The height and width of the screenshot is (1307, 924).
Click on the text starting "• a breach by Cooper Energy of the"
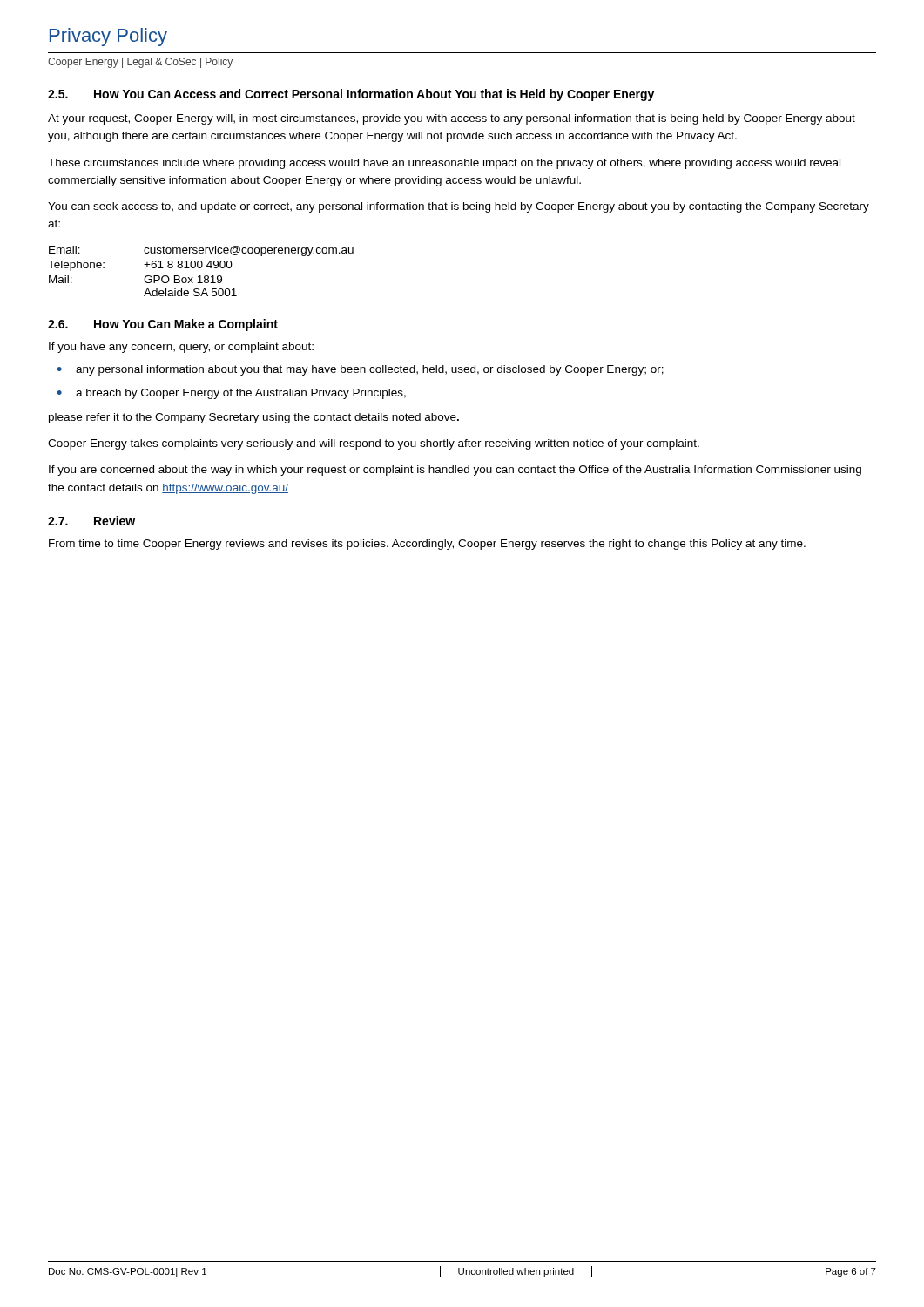232,394
